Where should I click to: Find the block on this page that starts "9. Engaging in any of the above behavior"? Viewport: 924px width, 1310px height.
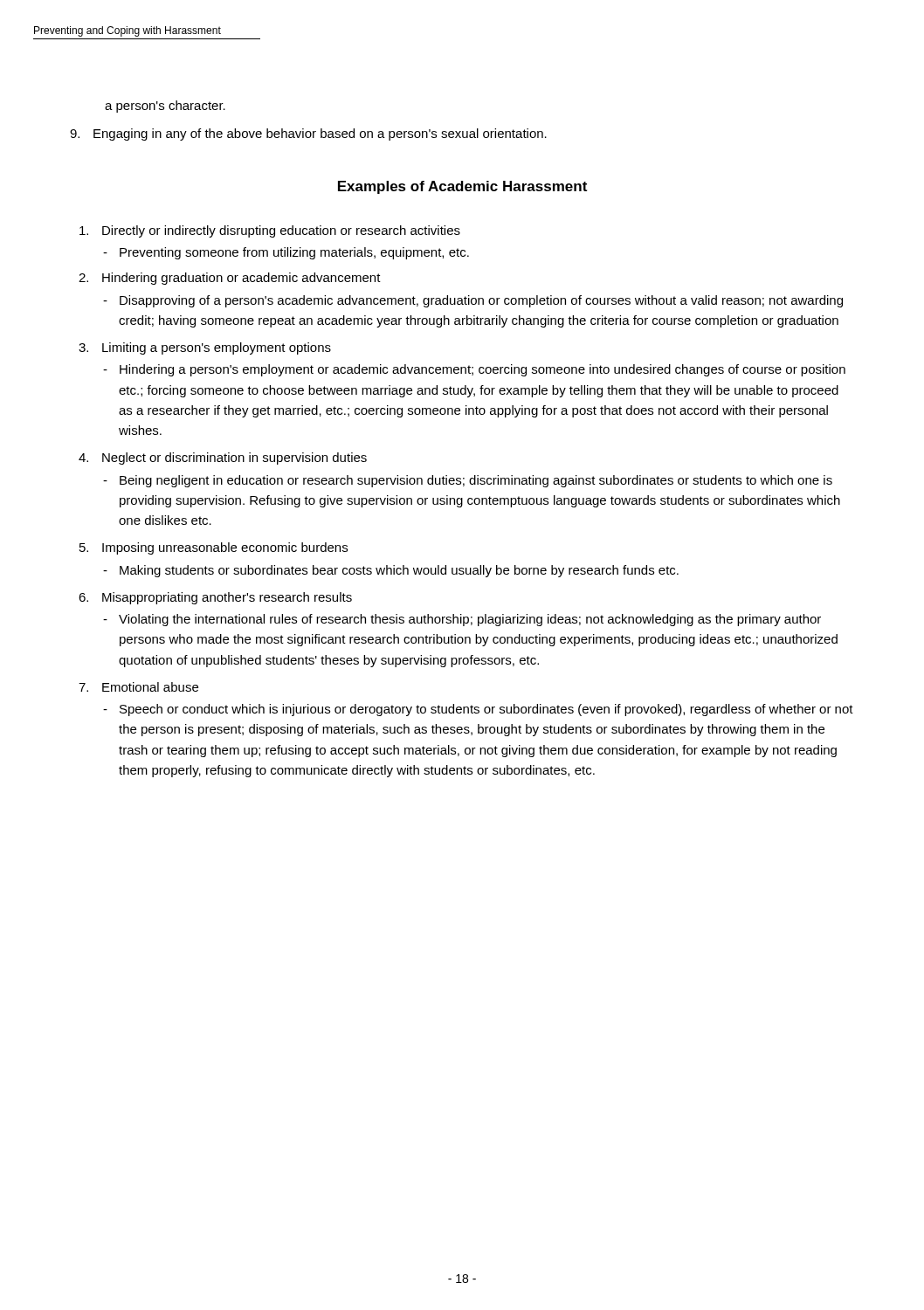coord(462,133)
